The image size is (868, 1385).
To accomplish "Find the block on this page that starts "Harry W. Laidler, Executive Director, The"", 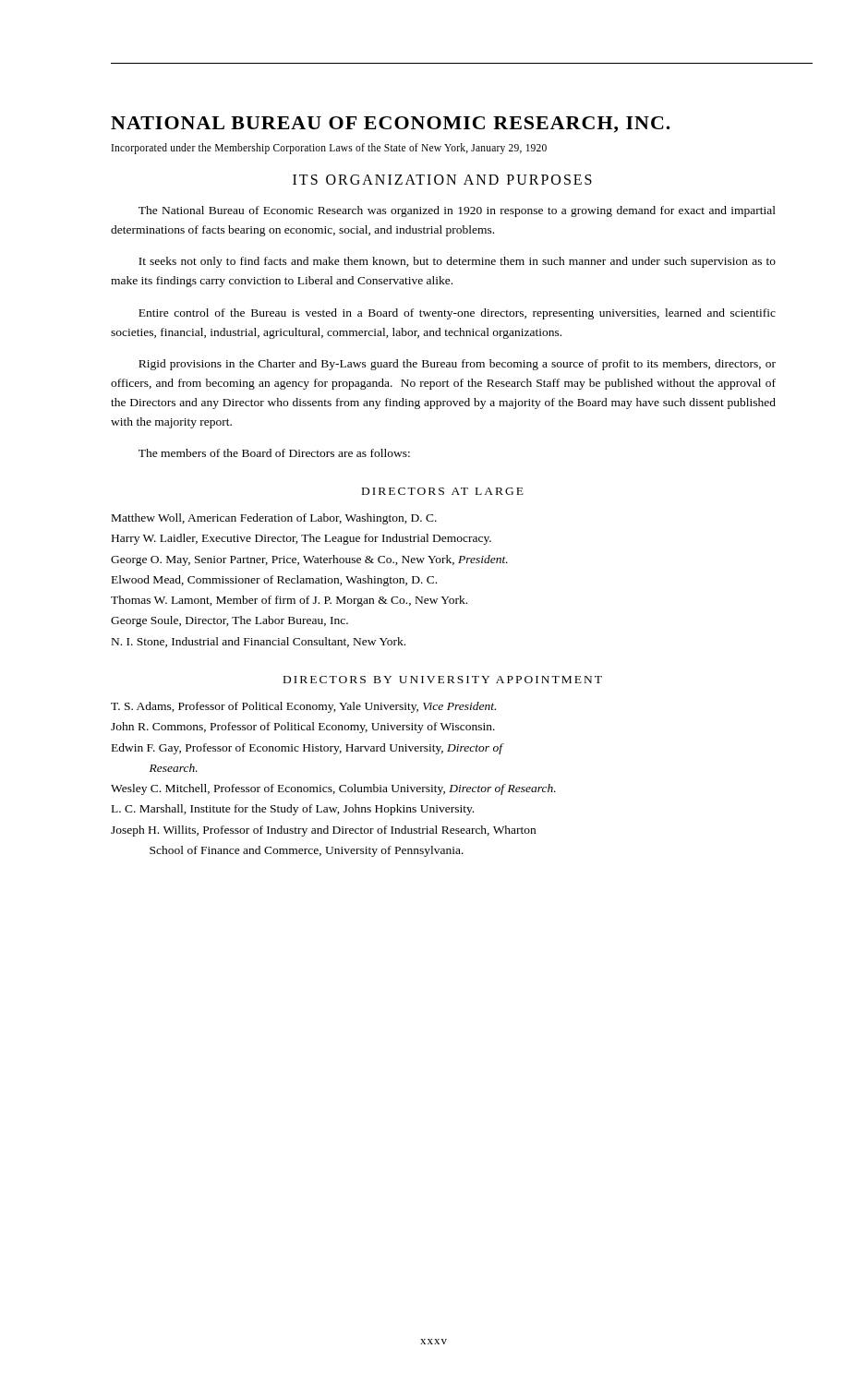I will coord(443,539).
